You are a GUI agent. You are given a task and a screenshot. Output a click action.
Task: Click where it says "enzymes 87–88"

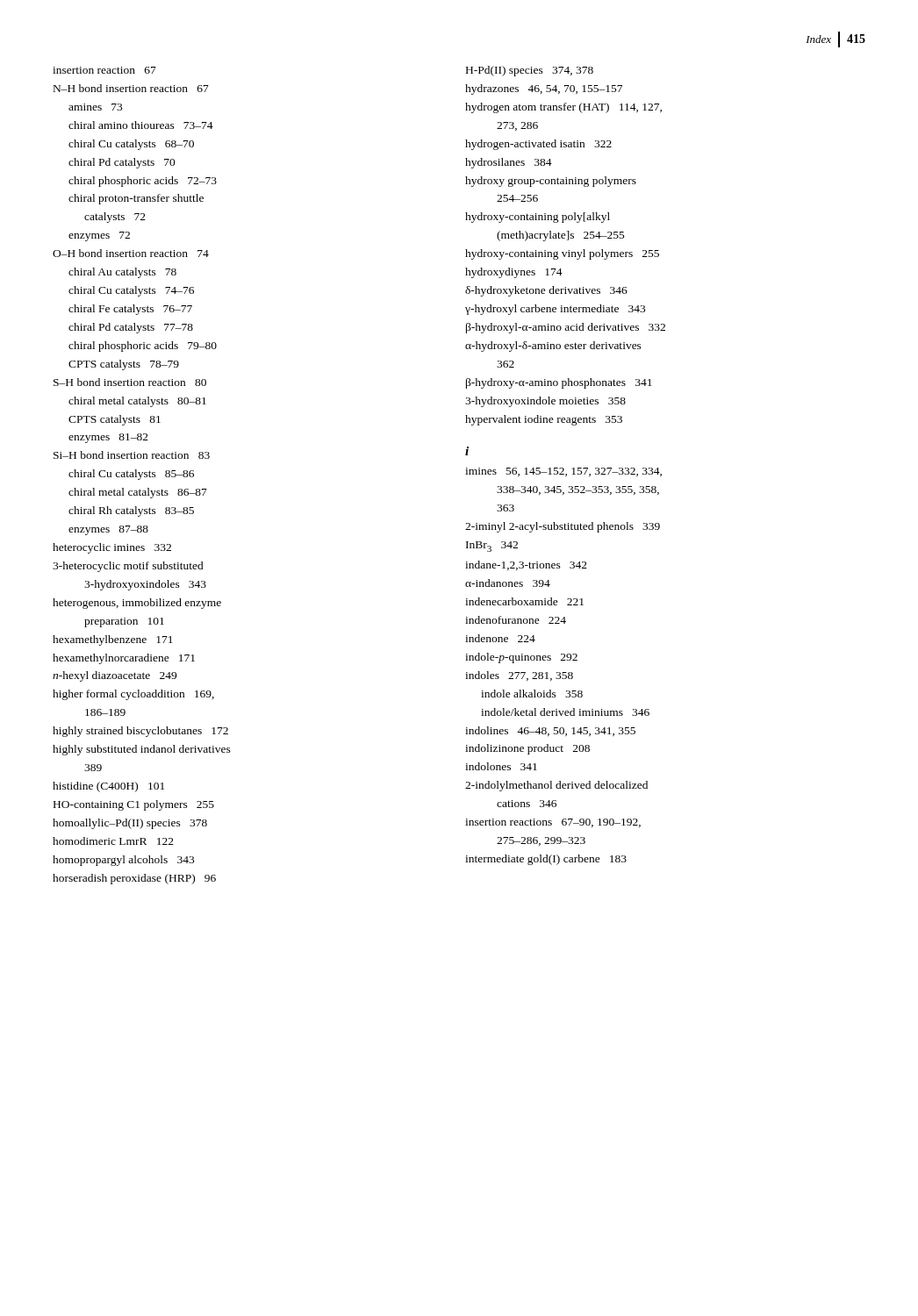108,529
